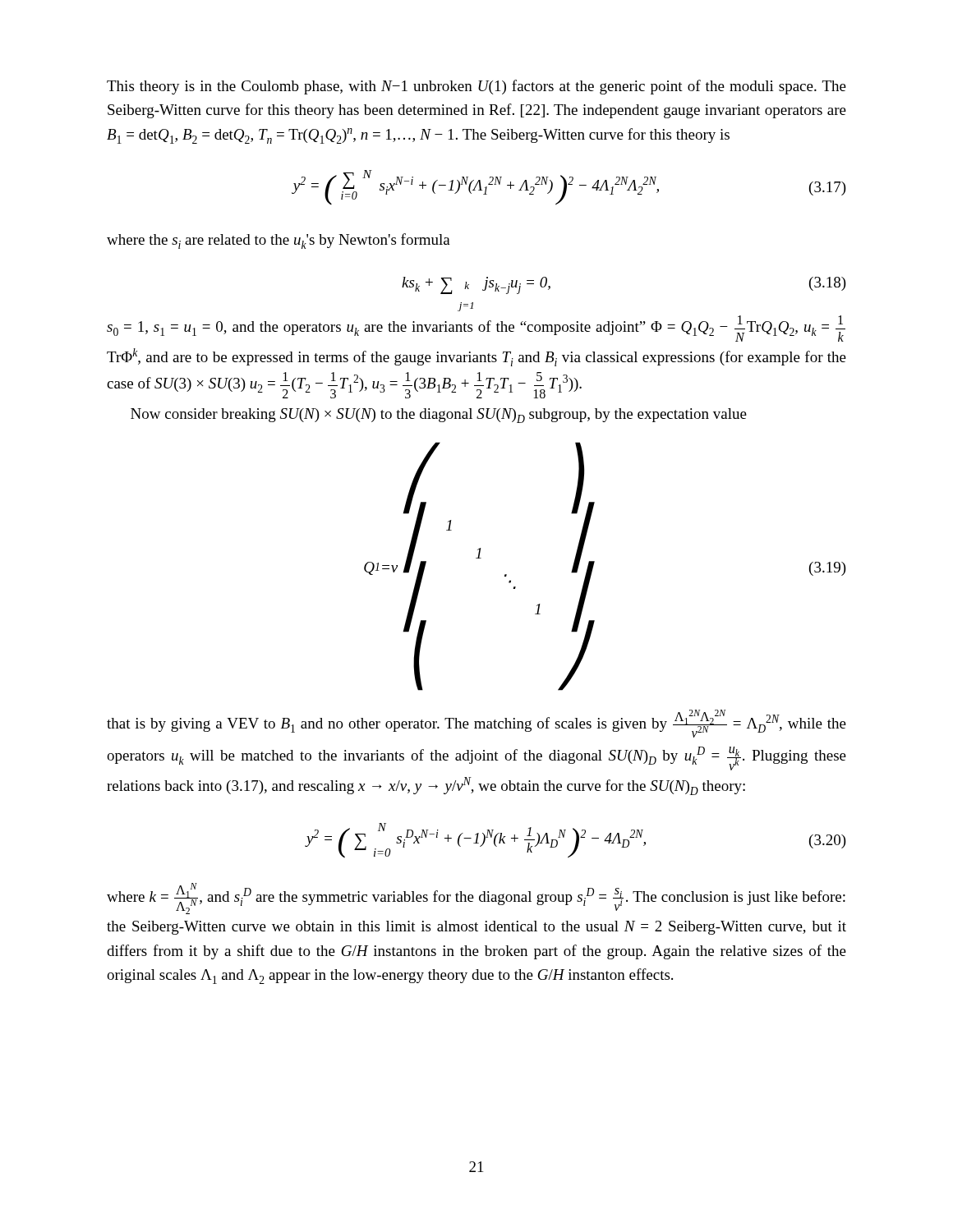Where is the passage that starts "This theory is in the Coulomb"?

(x=476, y=112)
